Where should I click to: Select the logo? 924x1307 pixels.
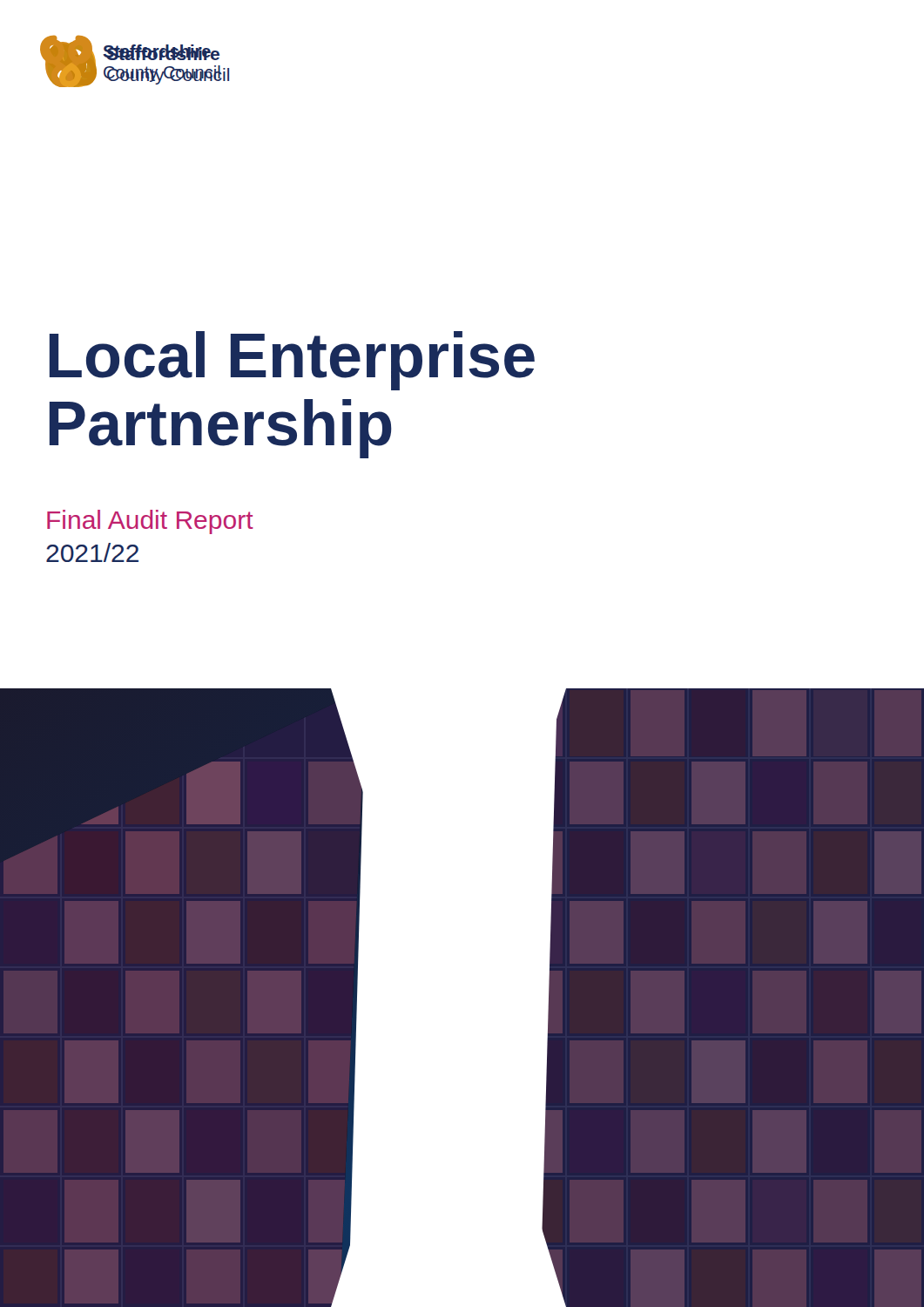pyautogui.click(x=138, y=65)
